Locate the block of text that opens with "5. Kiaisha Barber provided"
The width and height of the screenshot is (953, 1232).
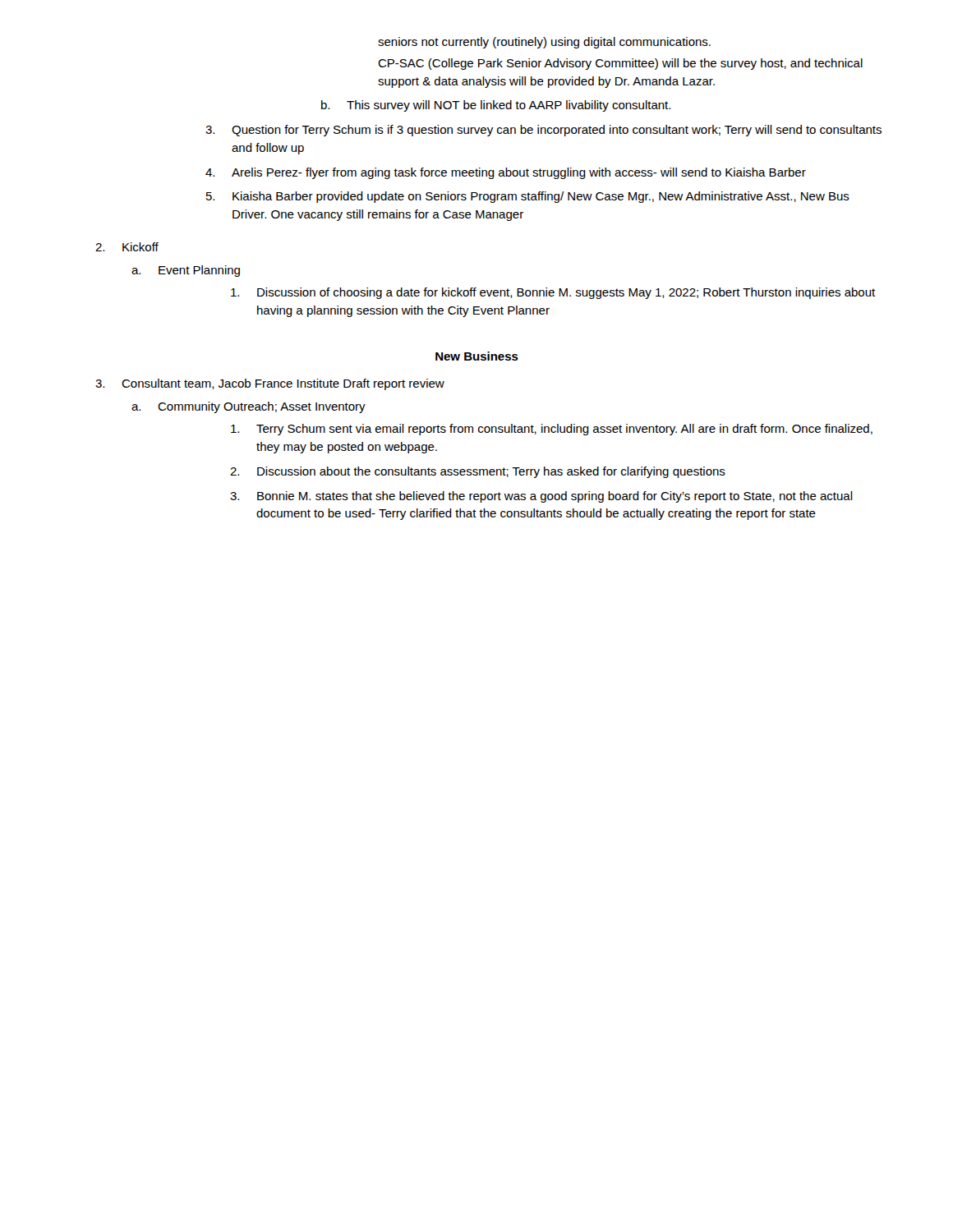(x=546, y=205)
